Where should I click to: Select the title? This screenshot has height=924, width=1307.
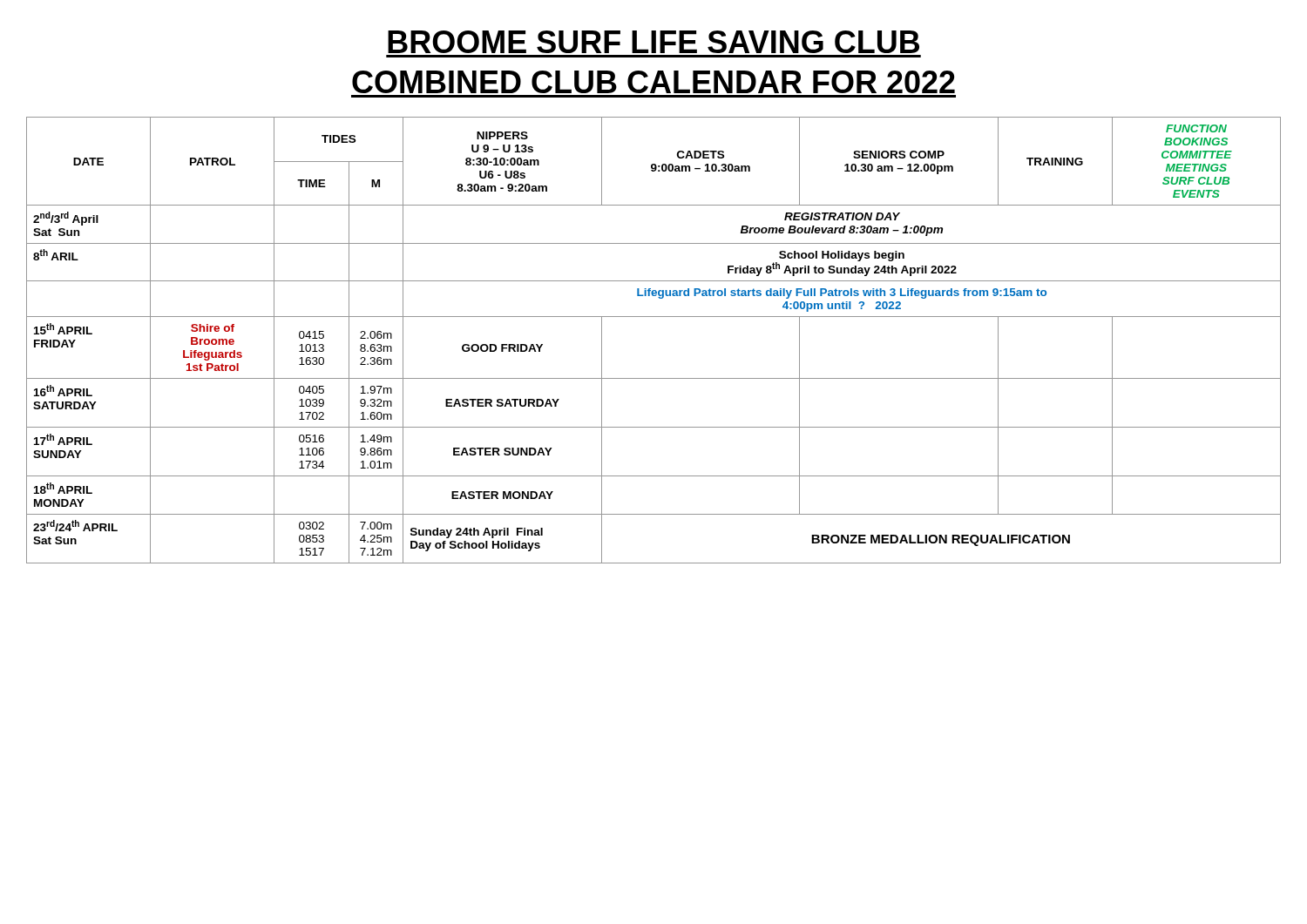pyautogui.click(x=654, y=63)
